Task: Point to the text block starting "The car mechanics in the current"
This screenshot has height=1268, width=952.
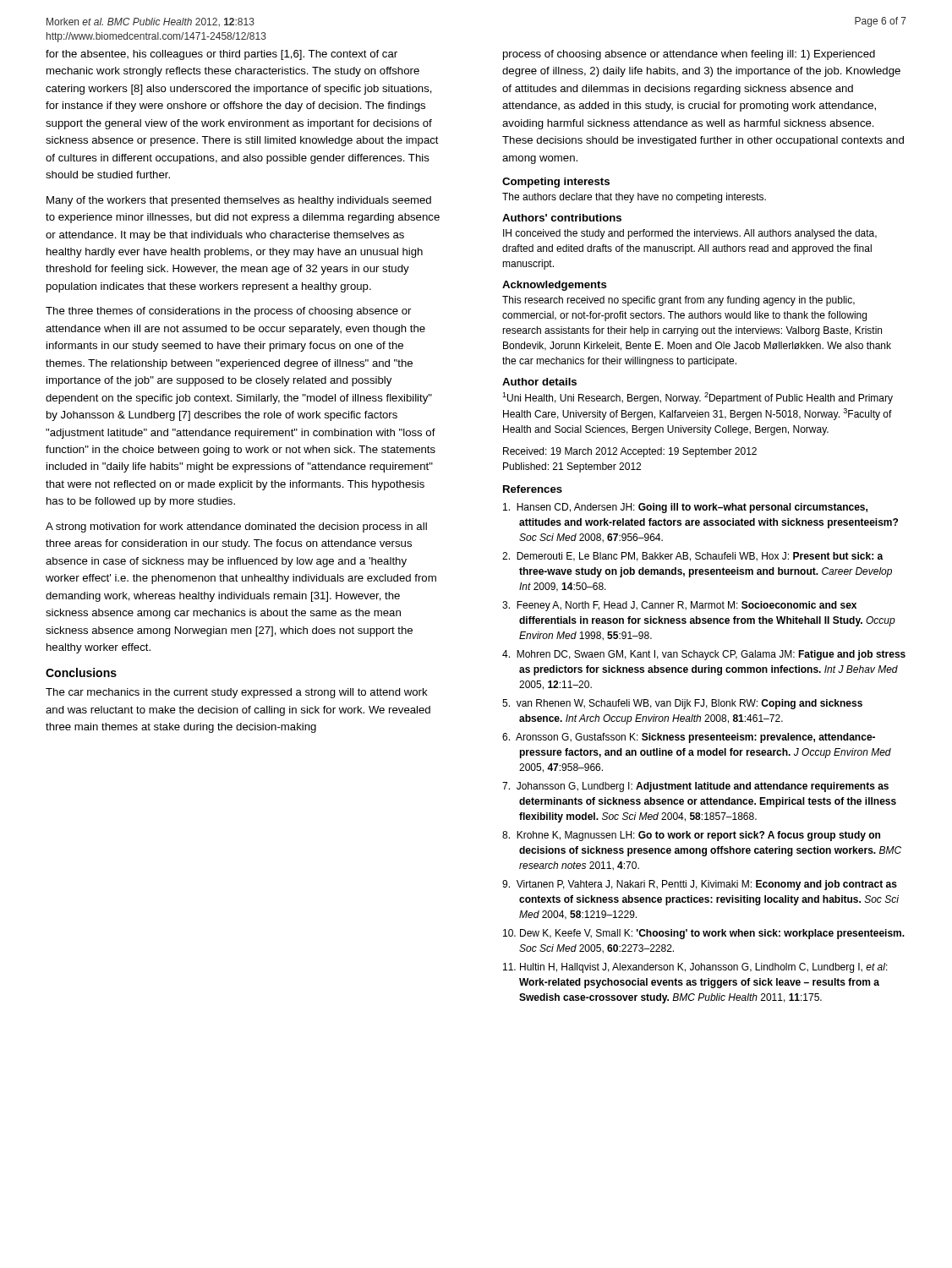Action: [x=244, y=710]
